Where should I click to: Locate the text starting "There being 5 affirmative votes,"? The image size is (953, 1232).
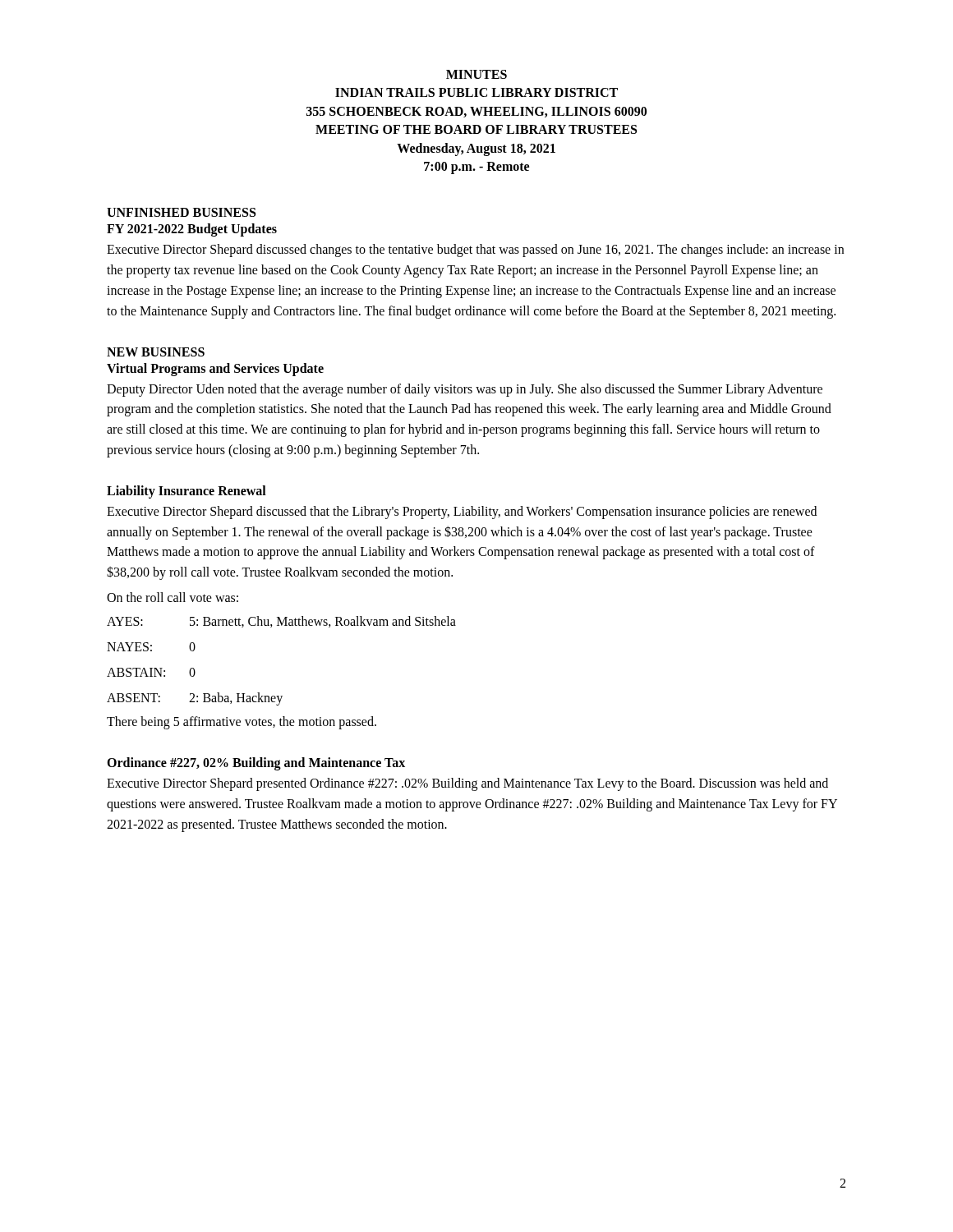[242, 722]
